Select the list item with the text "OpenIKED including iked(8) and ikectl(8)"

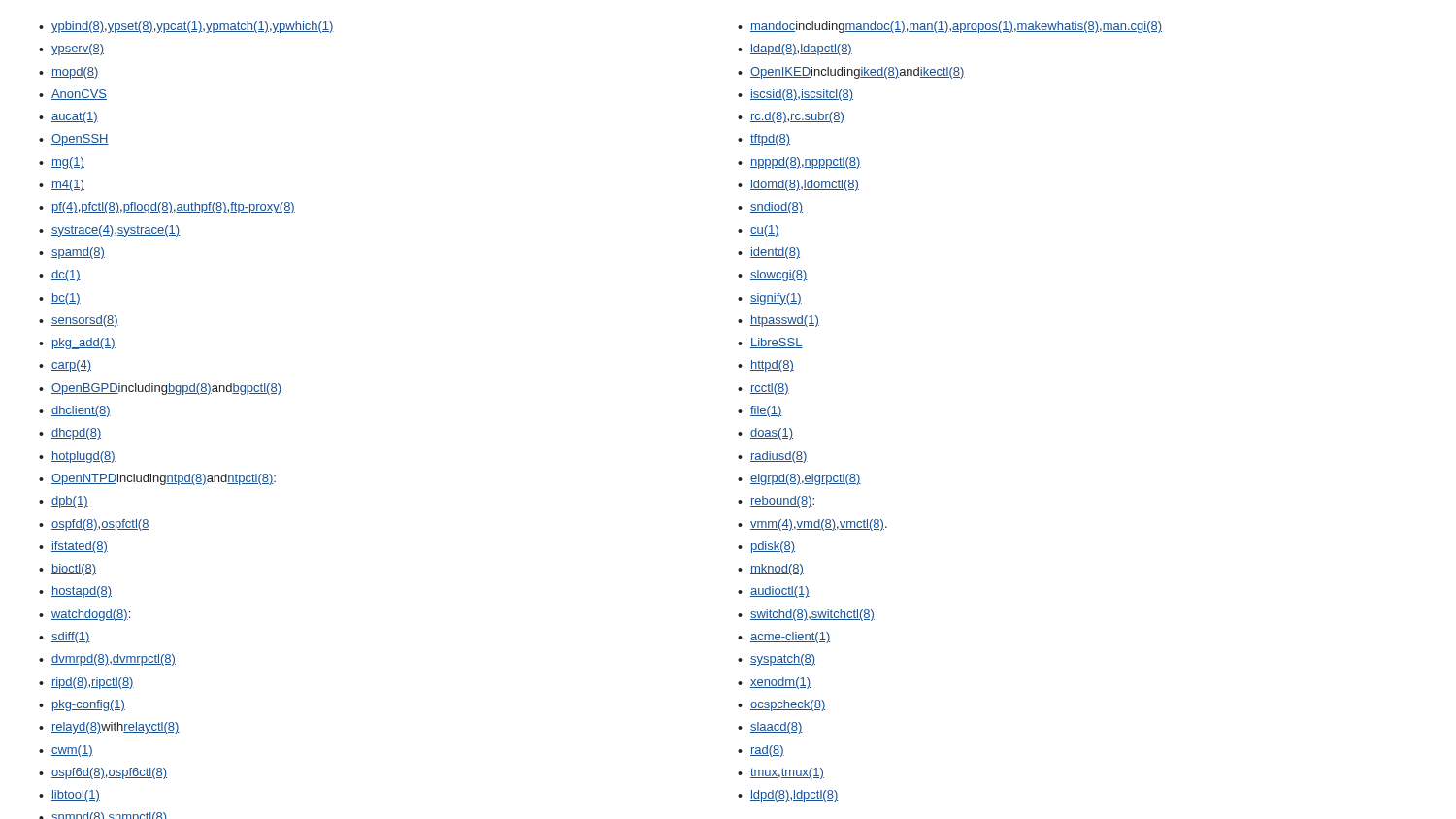(857, 72)
